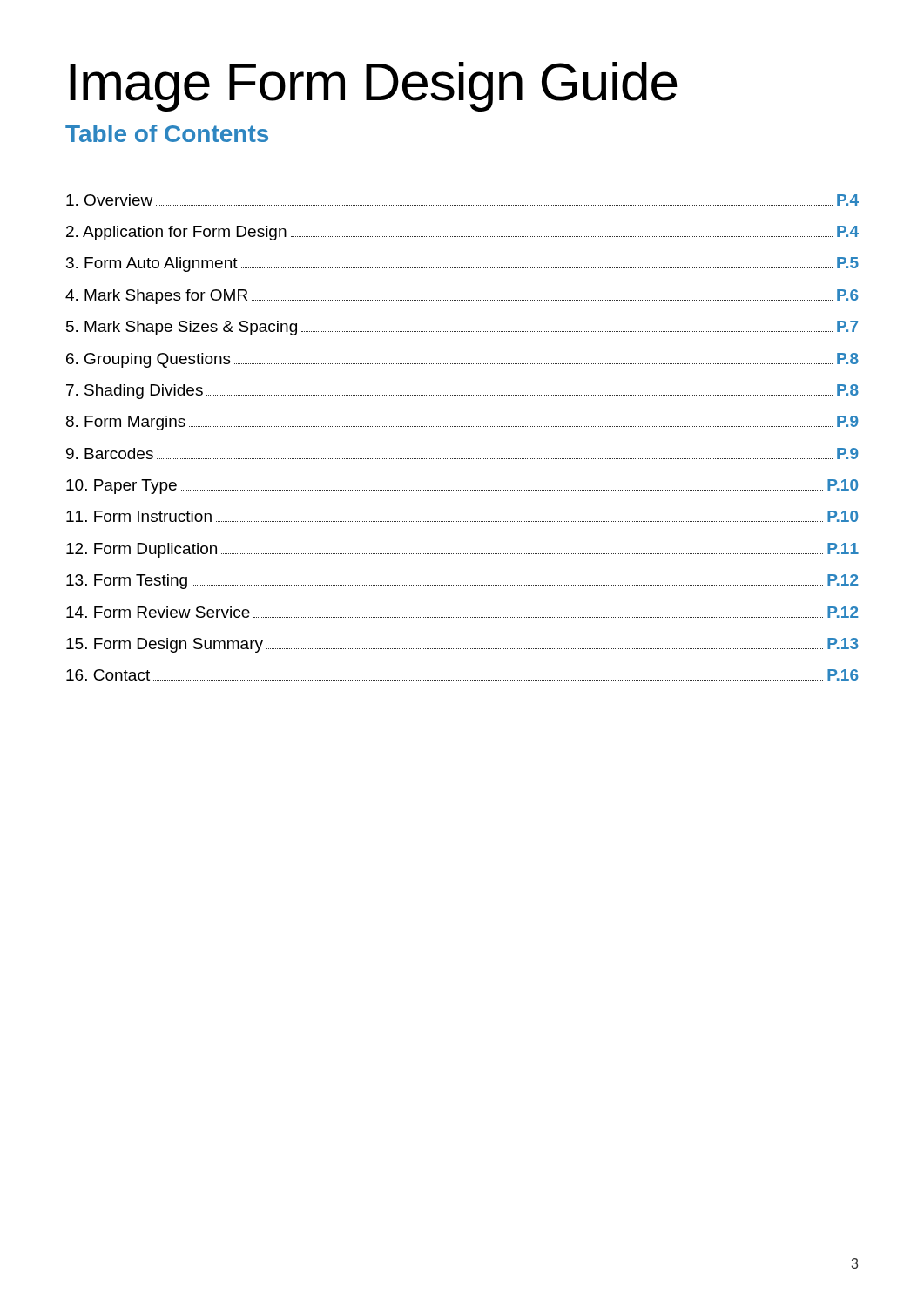Viewport: 924px width, 1307px height.
Task: Where does it say "6. Grouping Questions P.8"?
Action: pyautogui.click(x=462, y=359)
